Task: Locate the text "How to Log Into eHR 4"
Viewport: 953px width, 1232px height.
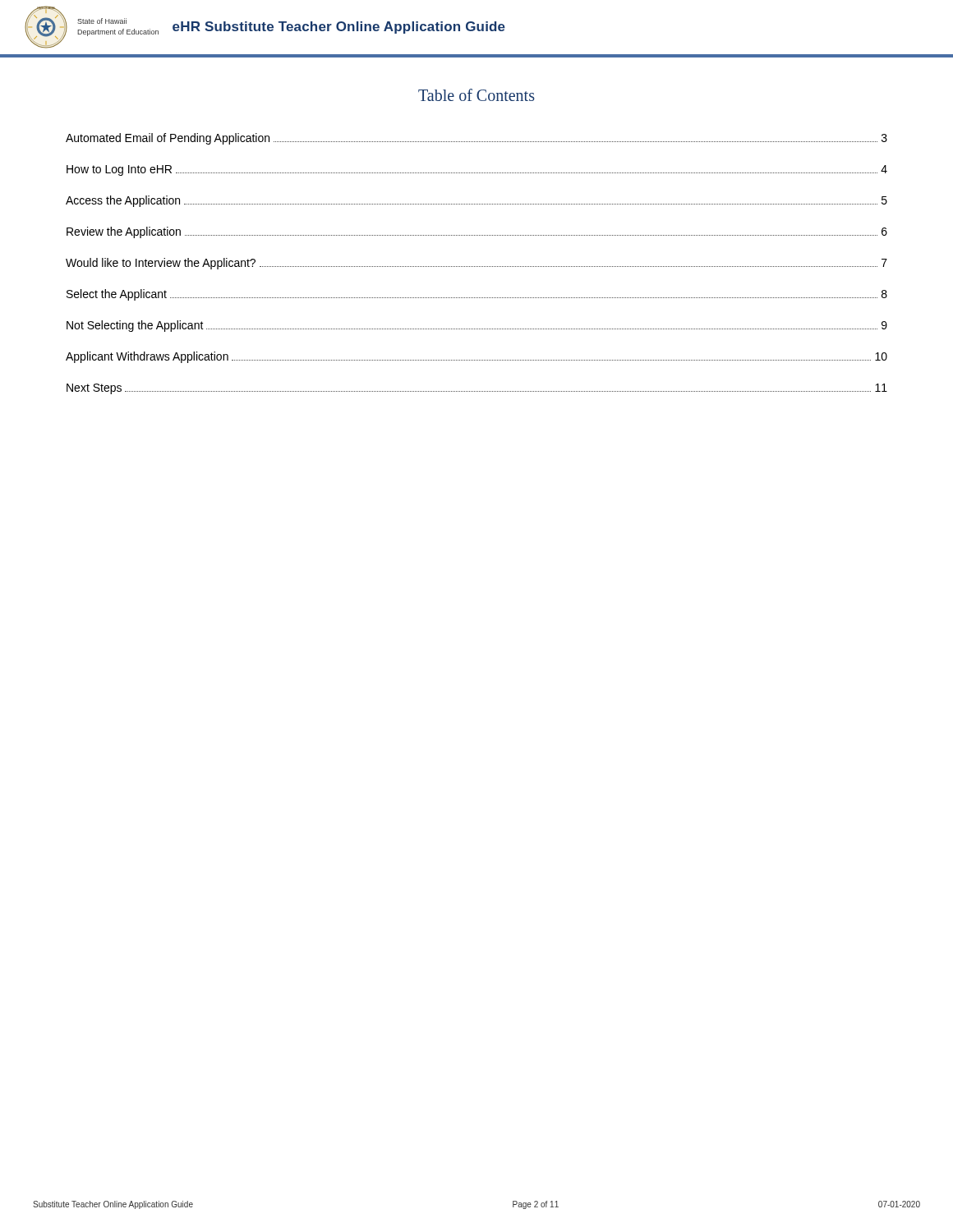Action: pyautogui.click(x=476, y=169)
